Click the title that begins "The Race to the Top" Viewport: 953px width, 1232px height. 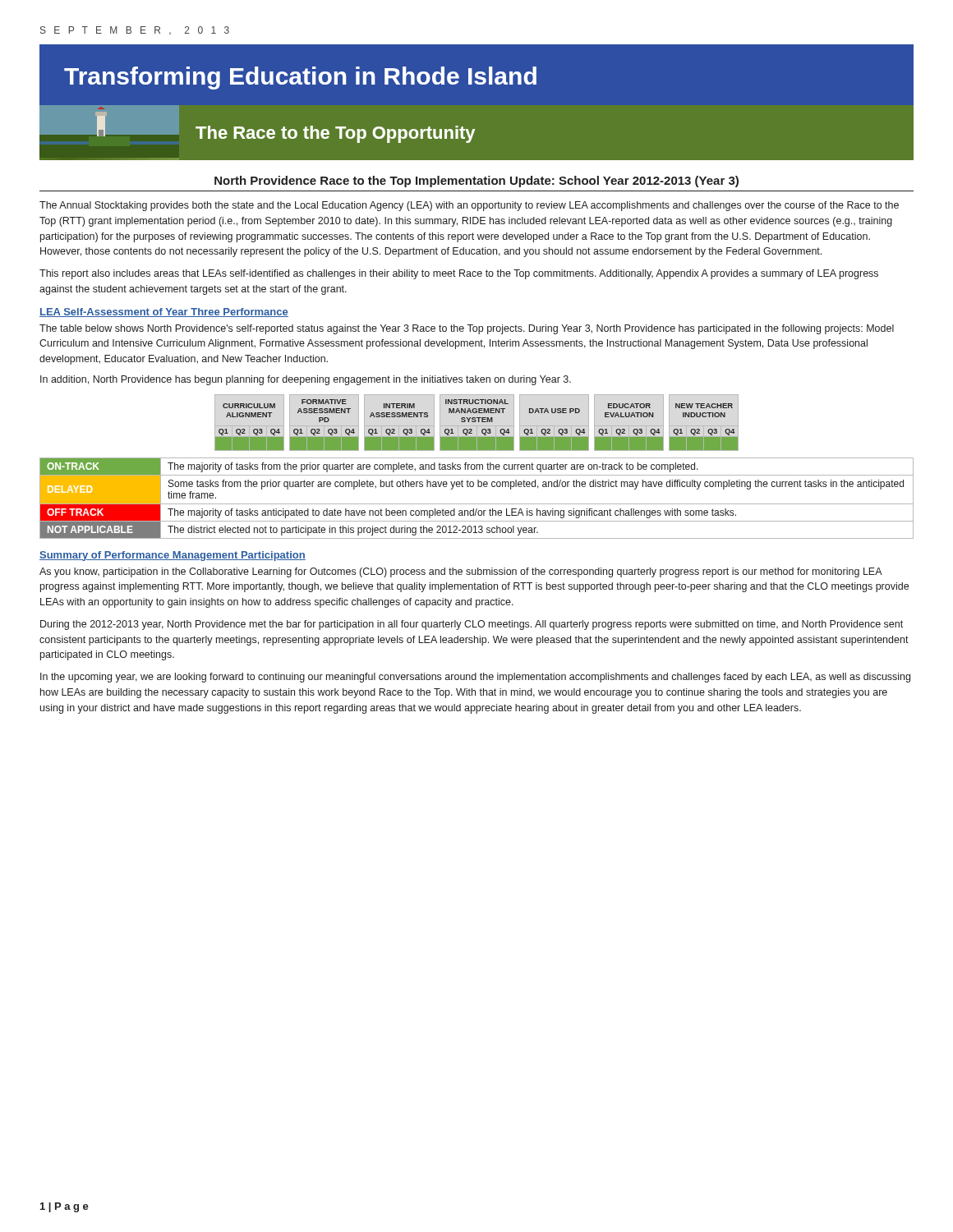[266, 133]
